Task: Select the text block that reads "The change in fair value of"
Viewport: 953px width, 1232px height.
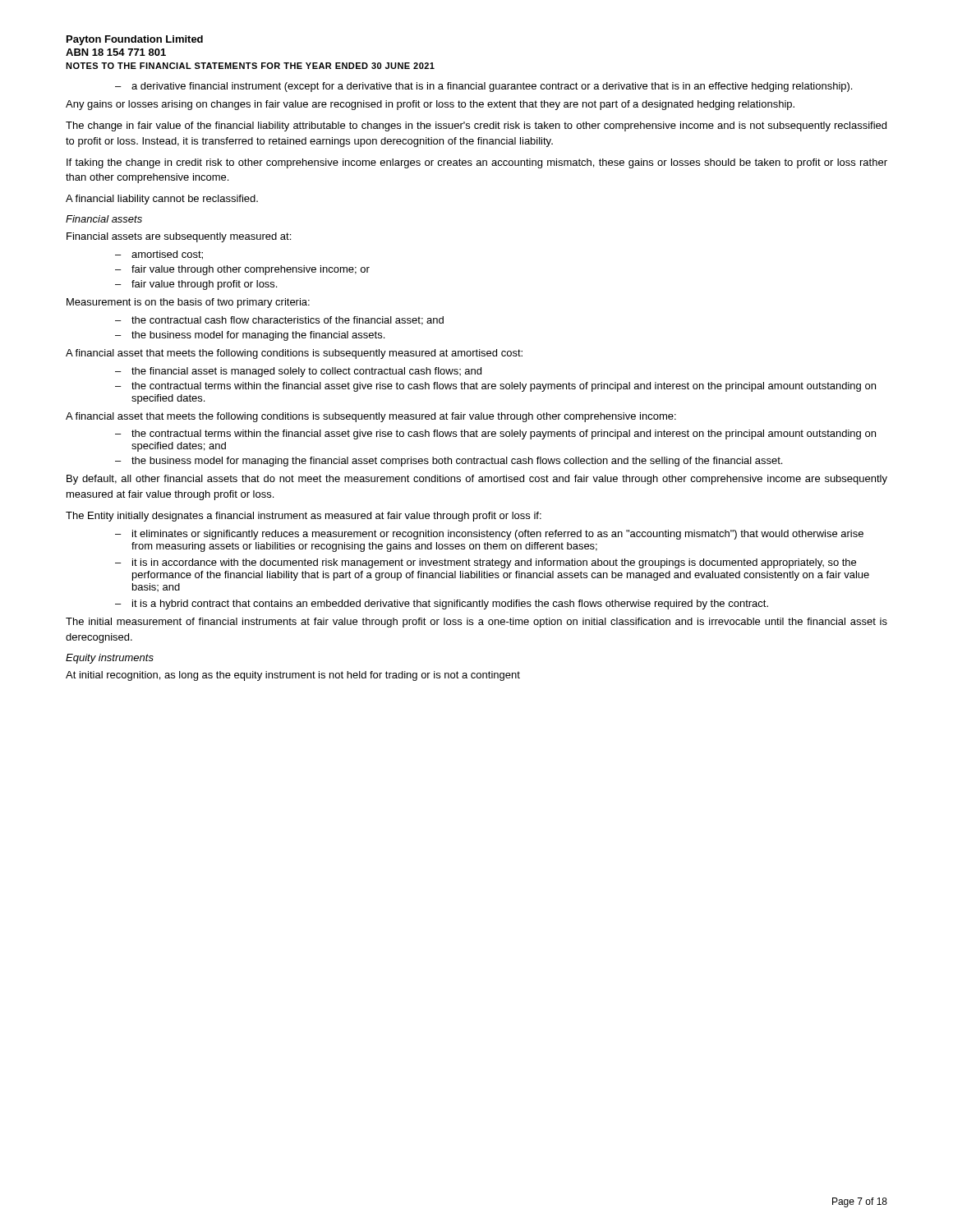Action: [x=476, y=133]
